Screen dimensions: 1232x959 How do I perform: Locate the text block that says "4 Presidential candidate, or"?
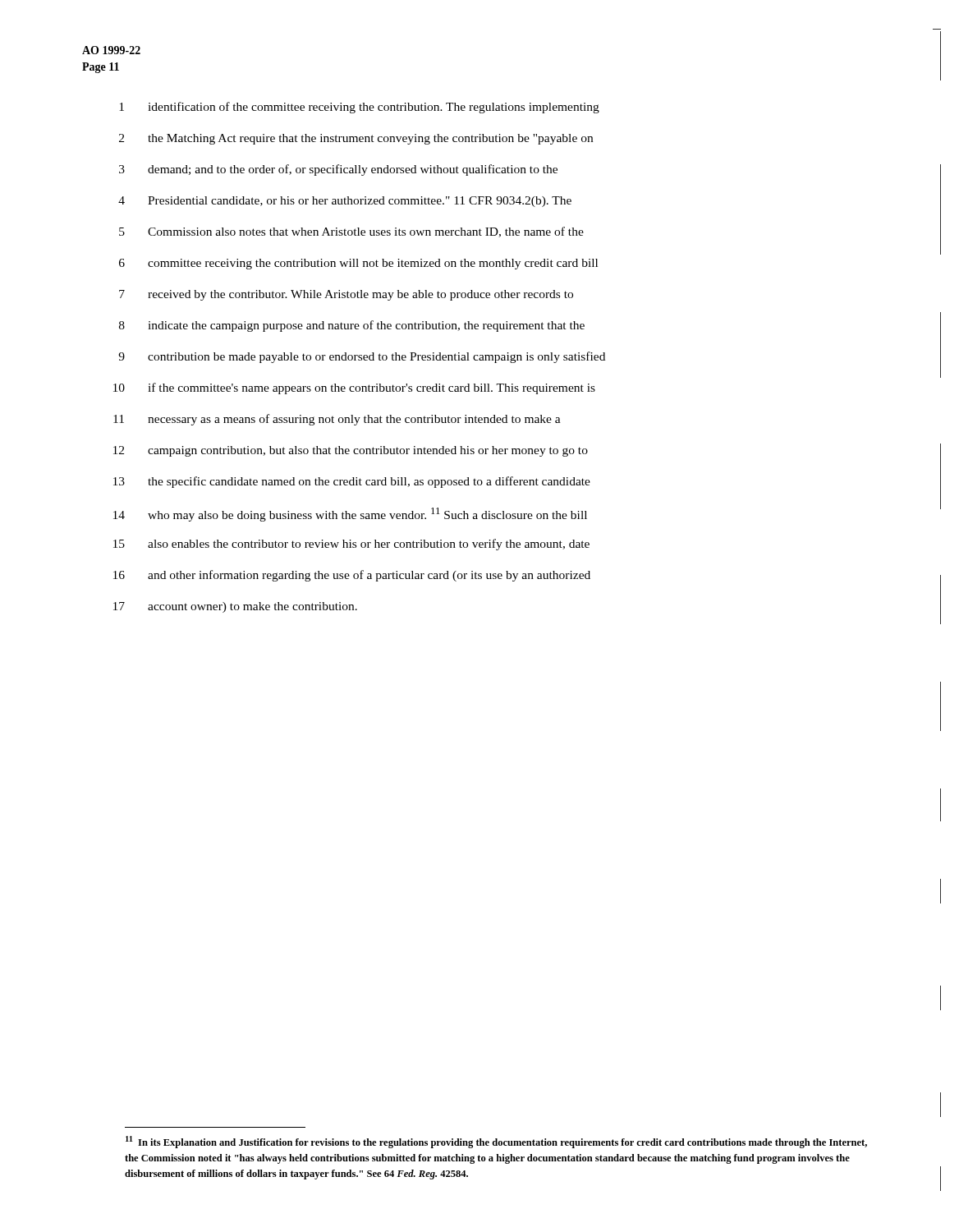(475, 199)
